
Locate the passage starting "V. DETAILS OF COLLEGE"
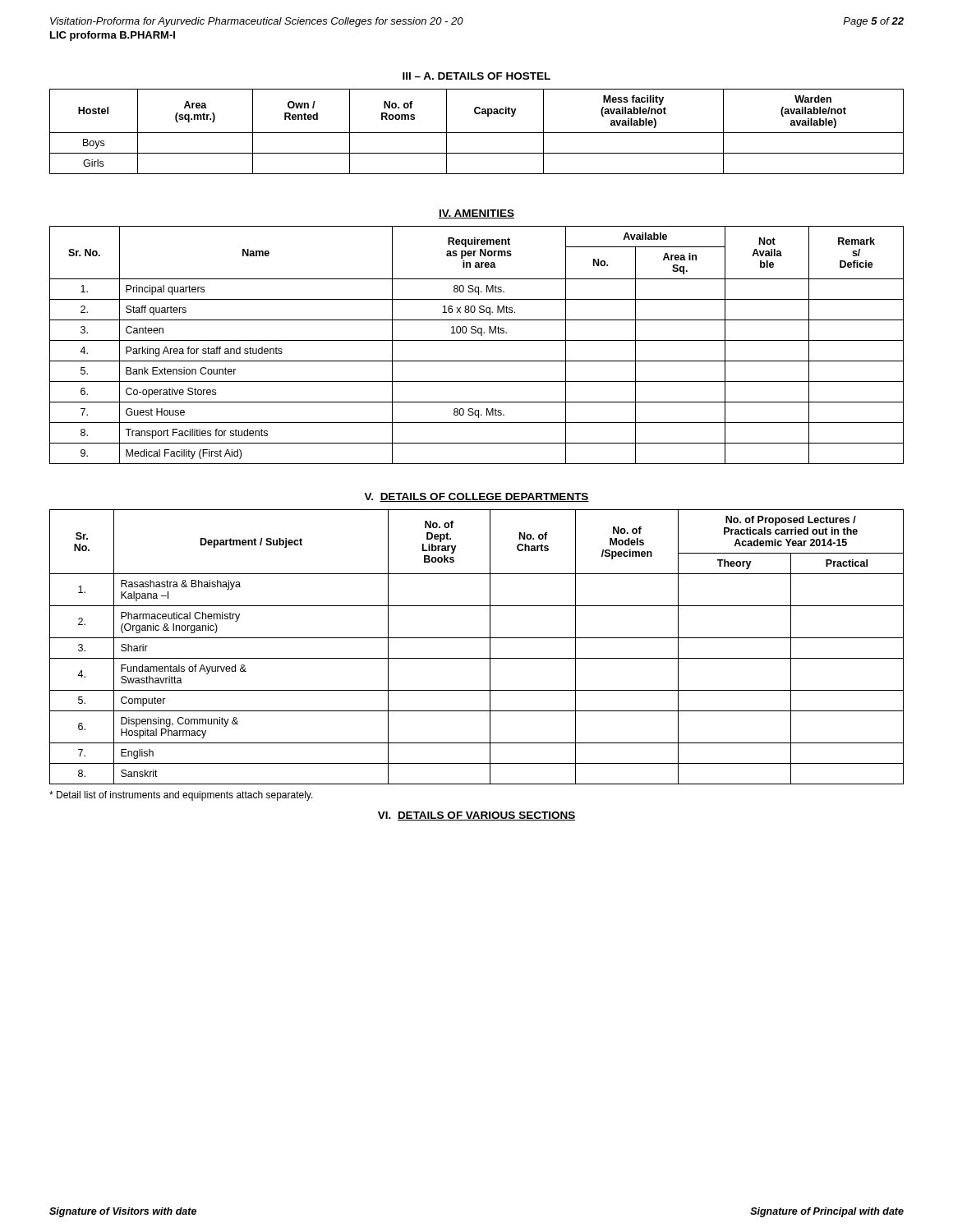point(476,496)
